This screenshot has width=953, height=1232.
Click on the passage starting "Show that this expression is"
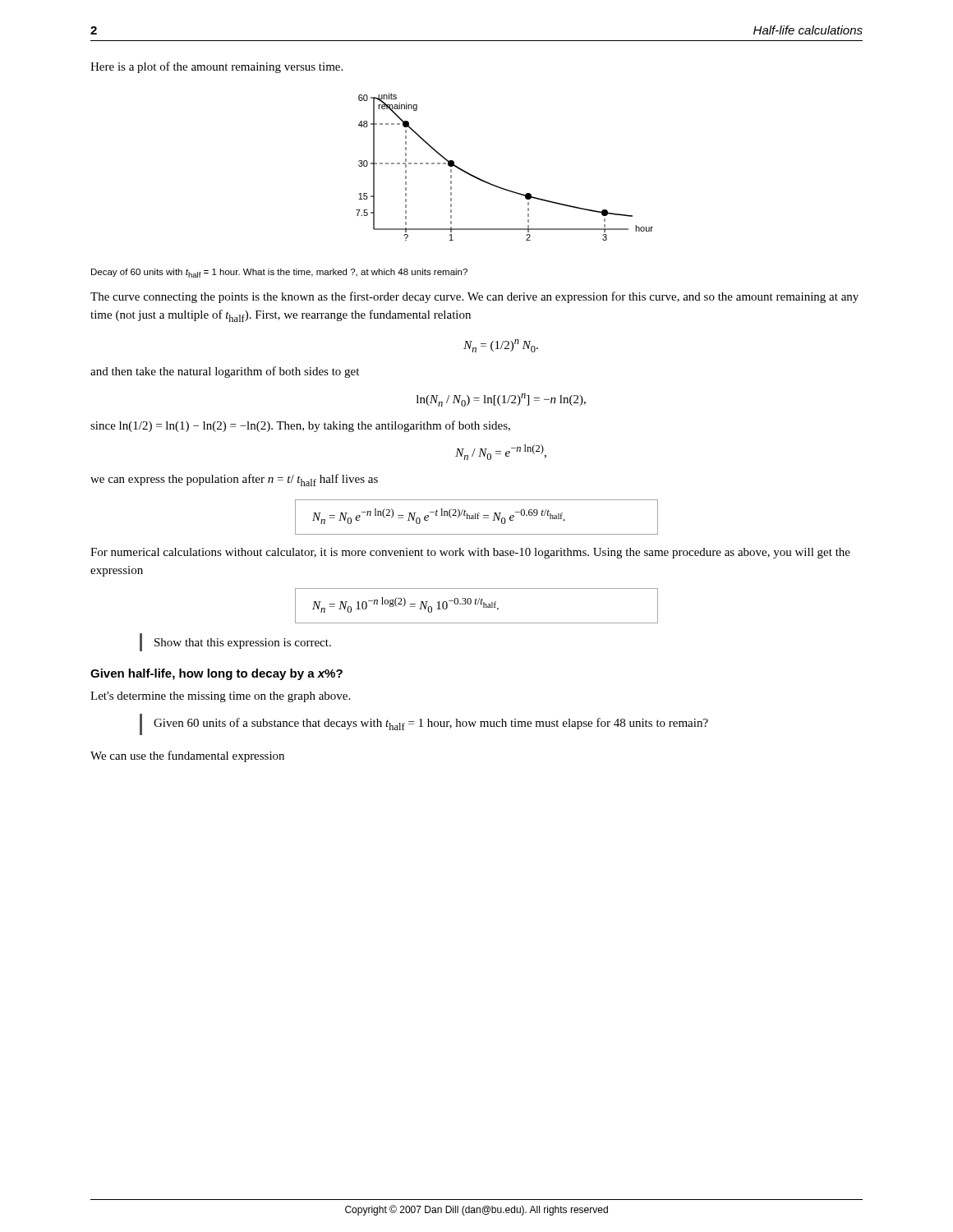click(x=243, y=642)
